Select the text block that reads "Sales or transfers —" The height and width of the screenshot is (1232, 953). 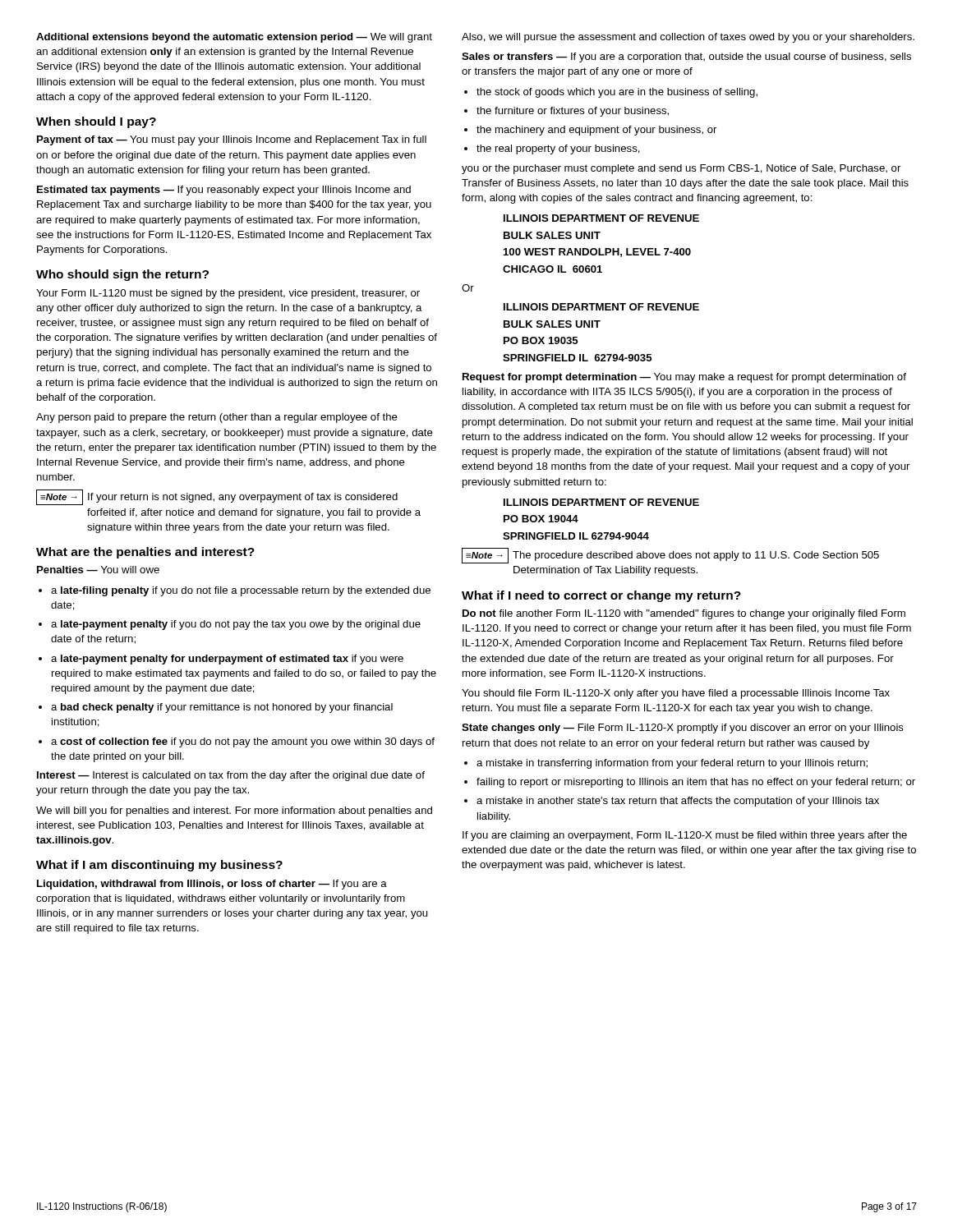(x=689, y=64)
